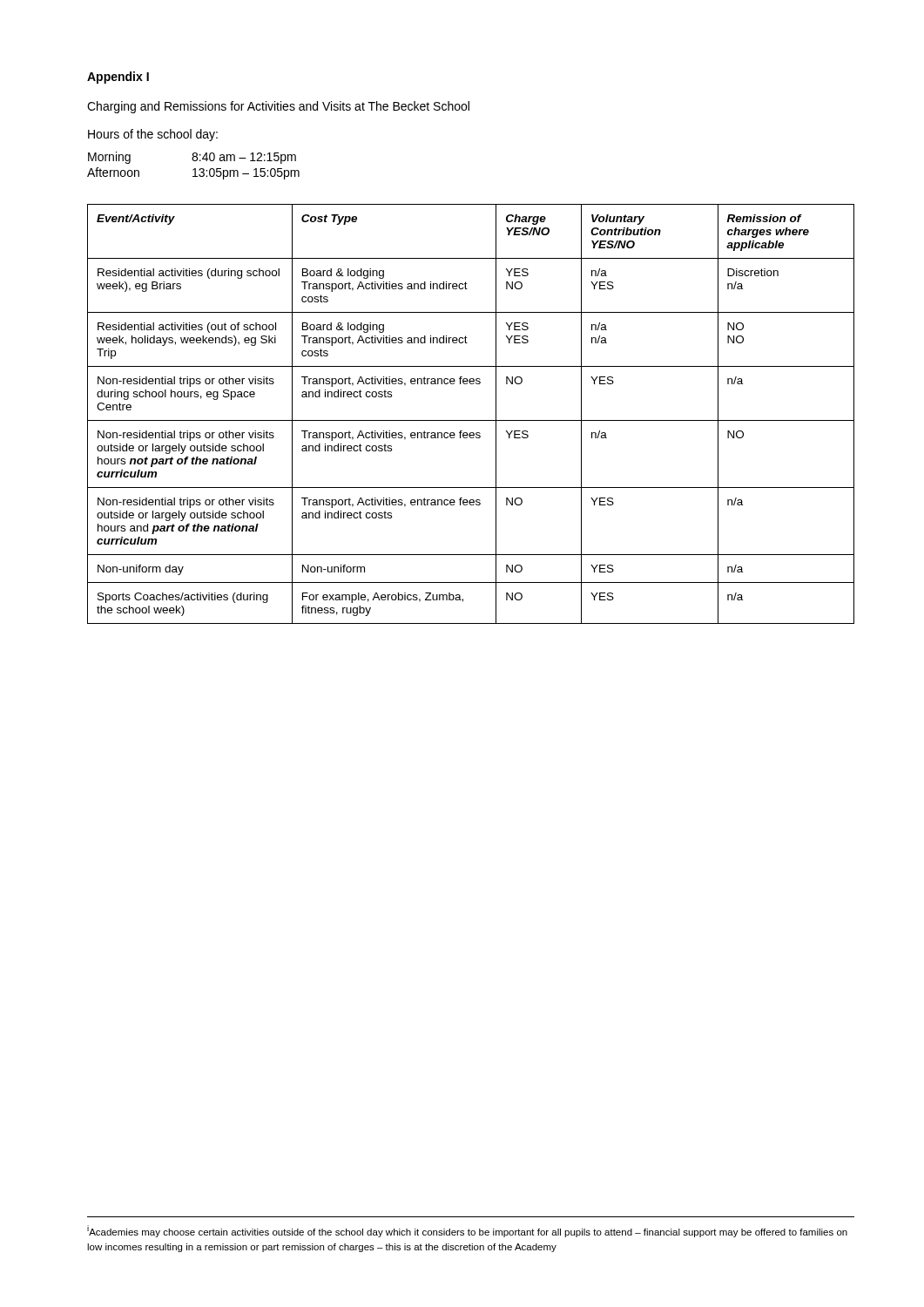Click on the section header that reads "Appendix I"
This screenshot has width=924, height=1307.
(118, 77)
